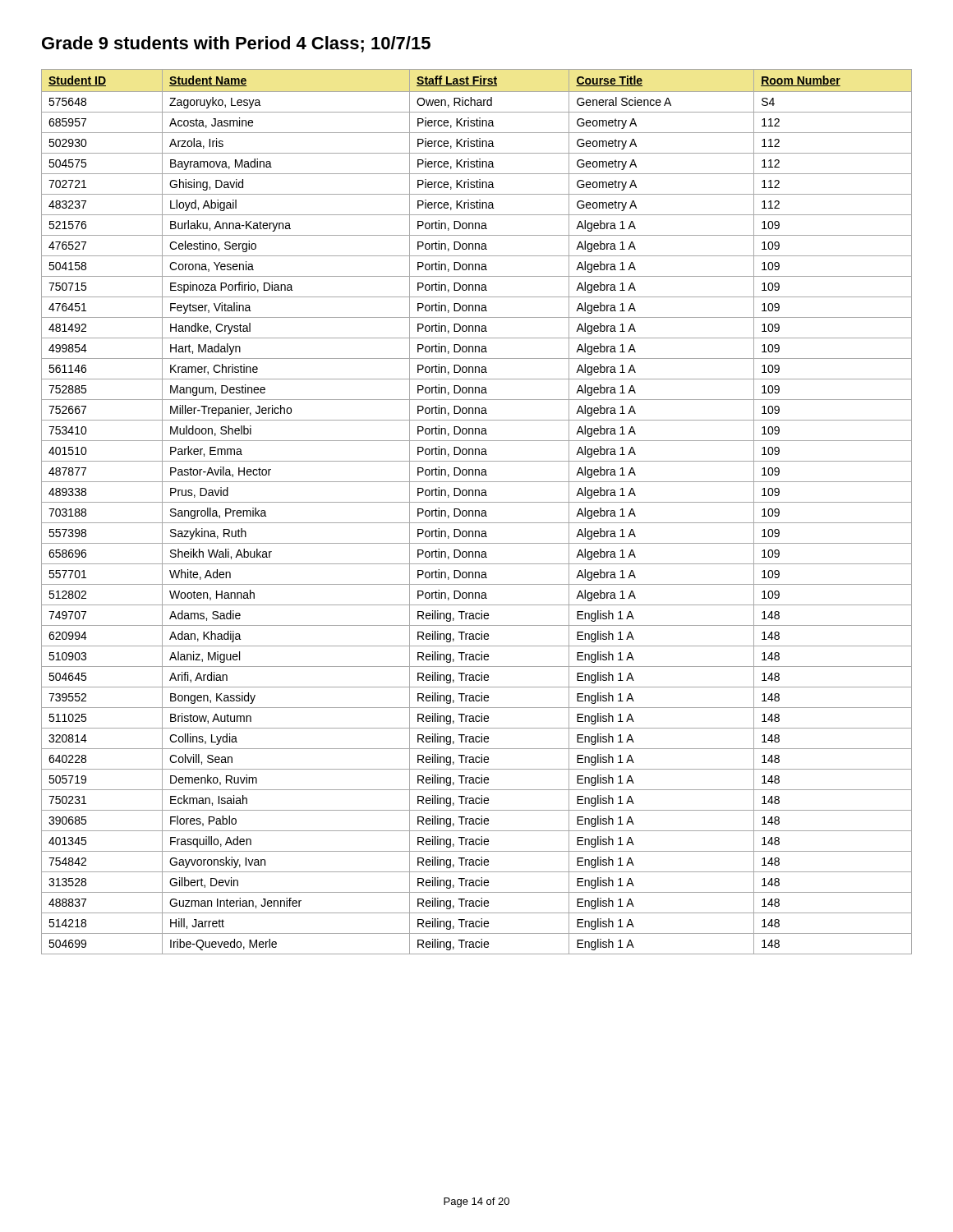
Task: Click a table
Action: click(476, 512)
